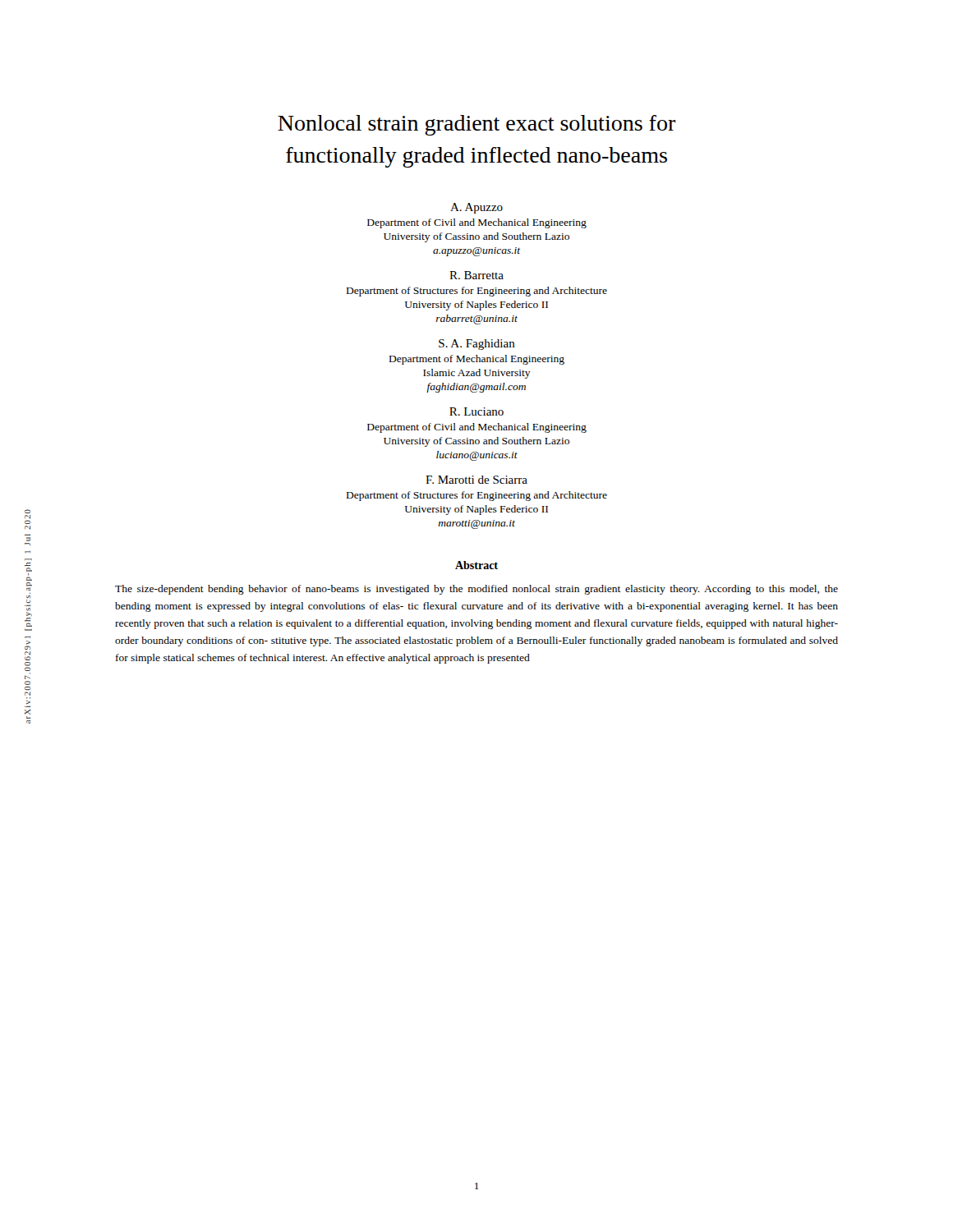This screenshot has width=953, height=1232.
Task: Find the title that says "Nonlocal strain gradient exact solutions for functionally"
Action: point(476,139)
